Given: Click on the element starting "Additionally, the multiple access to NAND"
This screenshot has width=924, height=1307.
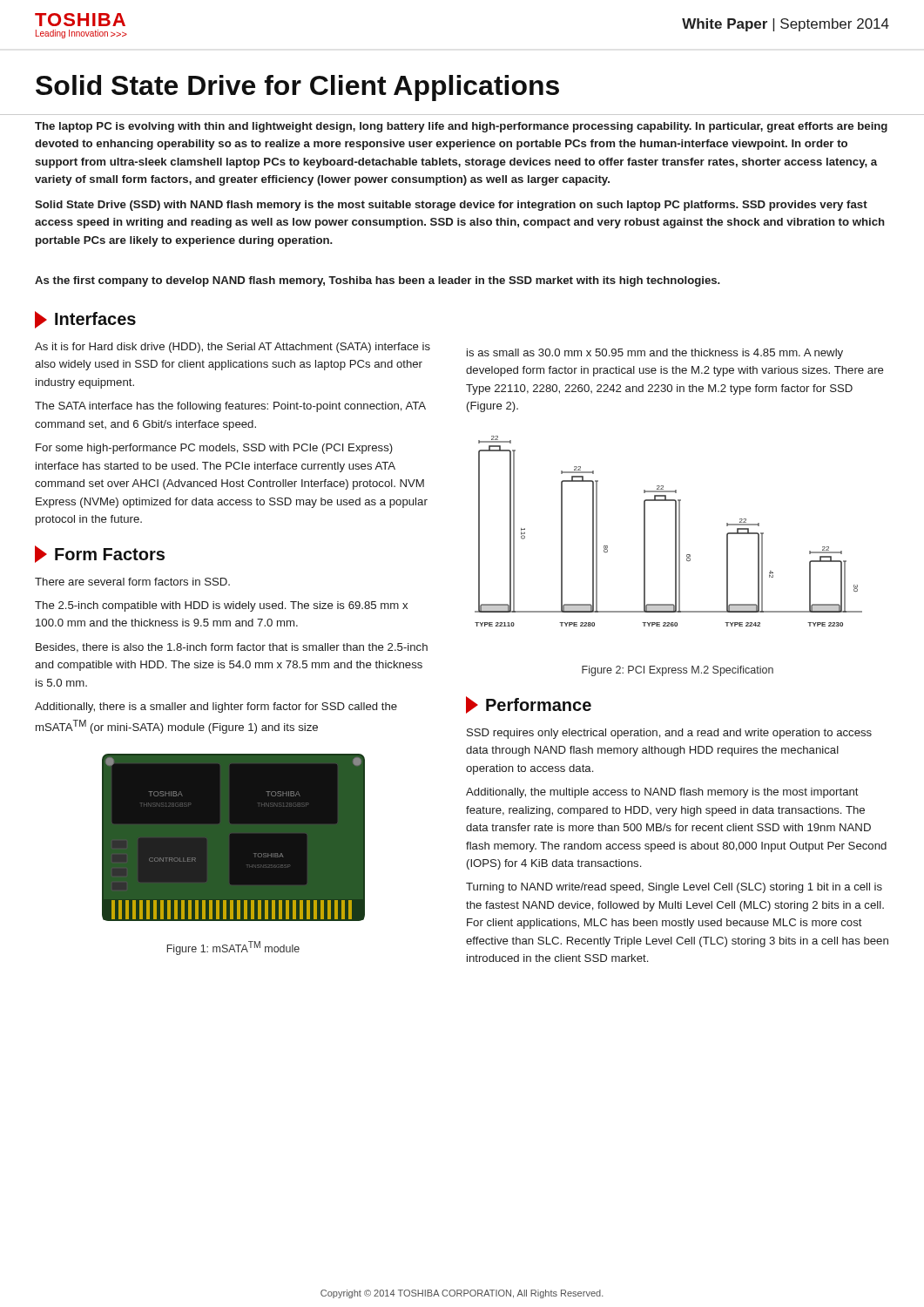Looking at the screenshot, I should (676, 827).
